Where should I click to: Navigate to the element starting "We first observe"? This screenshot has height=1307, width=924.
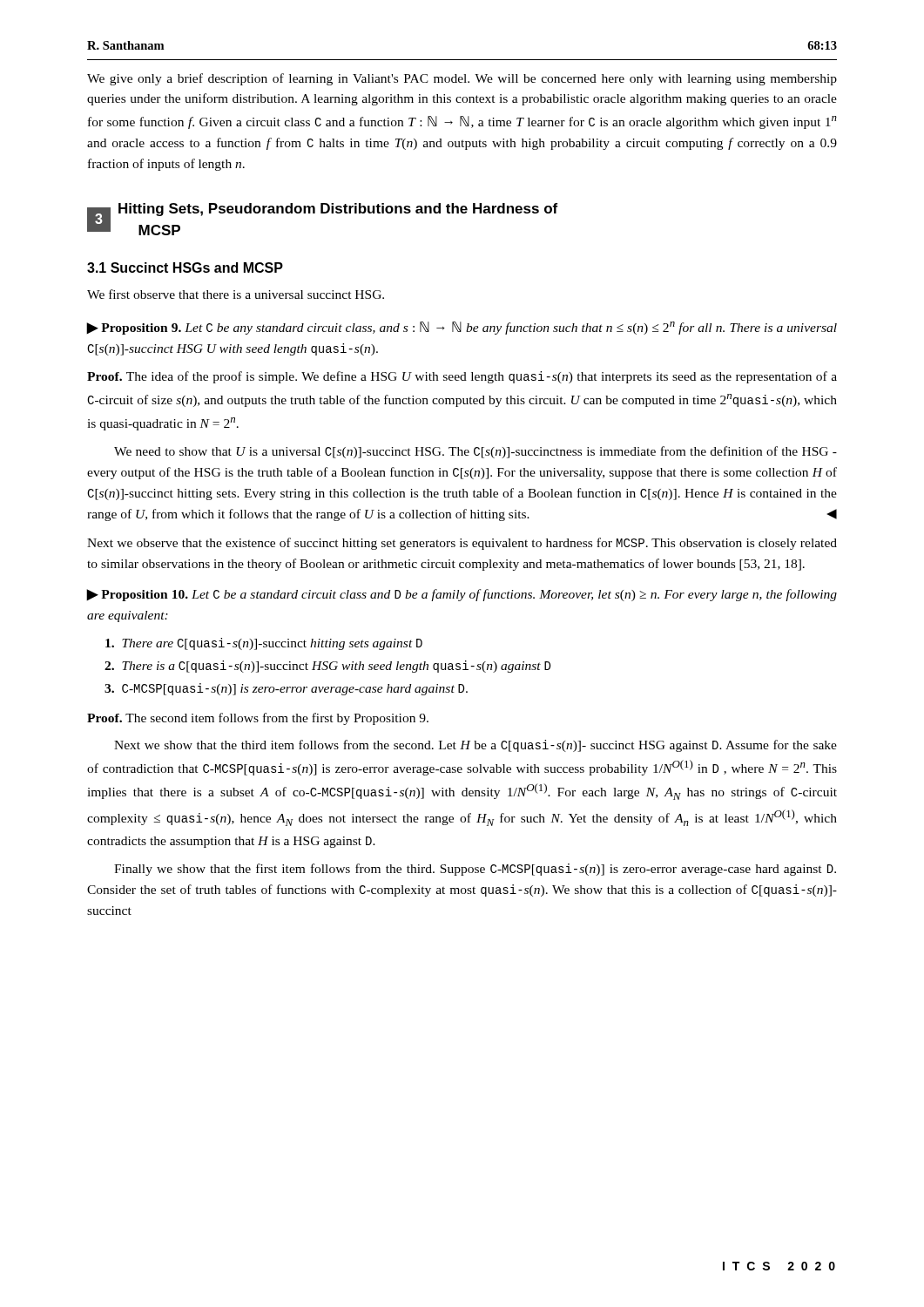pos(236,294)
